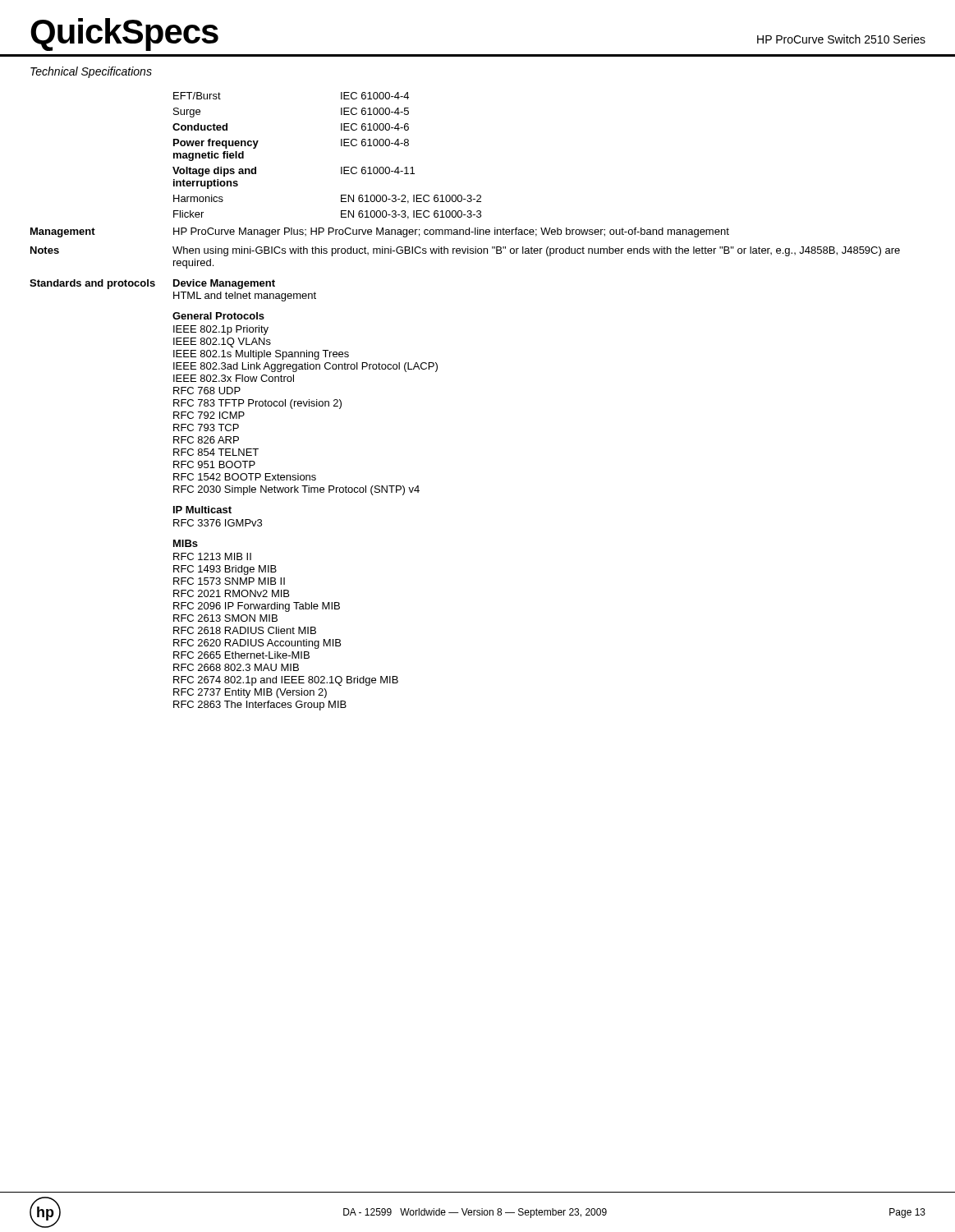Find the list item that says "RFC 2613 SMON"
Screen dimensions: 1232x955
tap(225, 618)
